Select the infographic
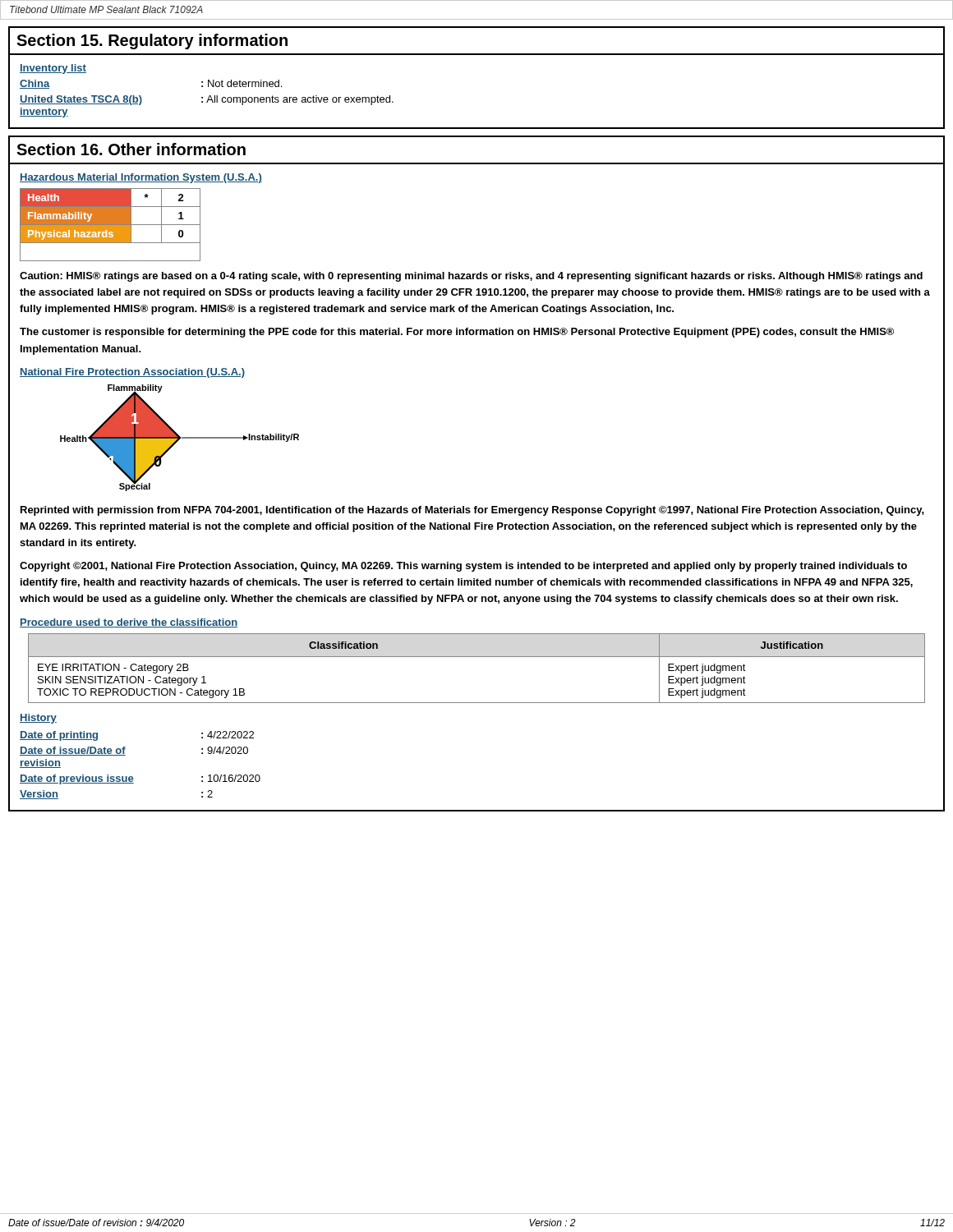 pyautogui.click(x=176, y=439)
